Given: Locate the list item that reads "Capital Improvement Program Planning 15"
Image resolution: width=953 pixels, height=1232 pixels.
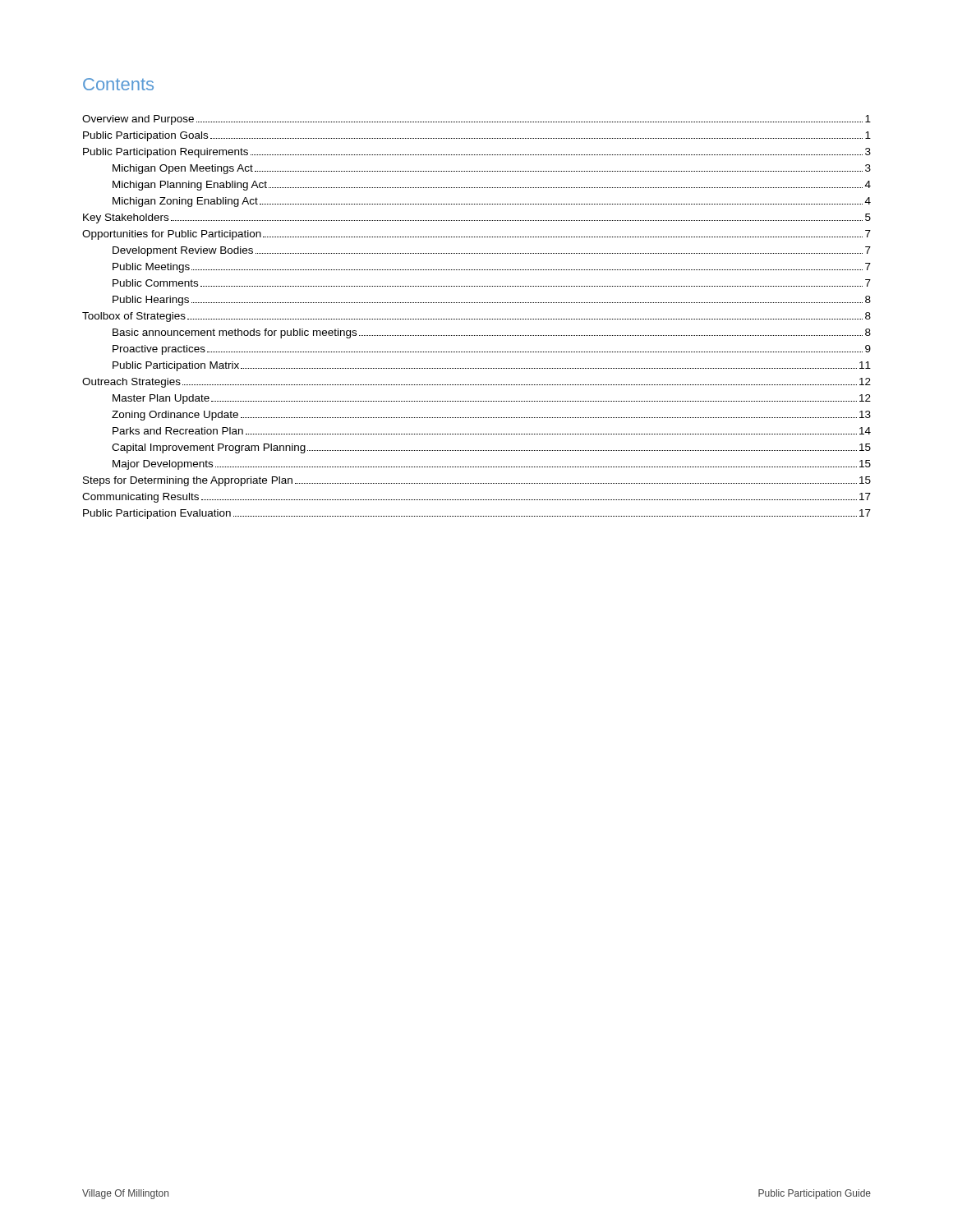Looking at the screenshot, I should coord(476,447).
